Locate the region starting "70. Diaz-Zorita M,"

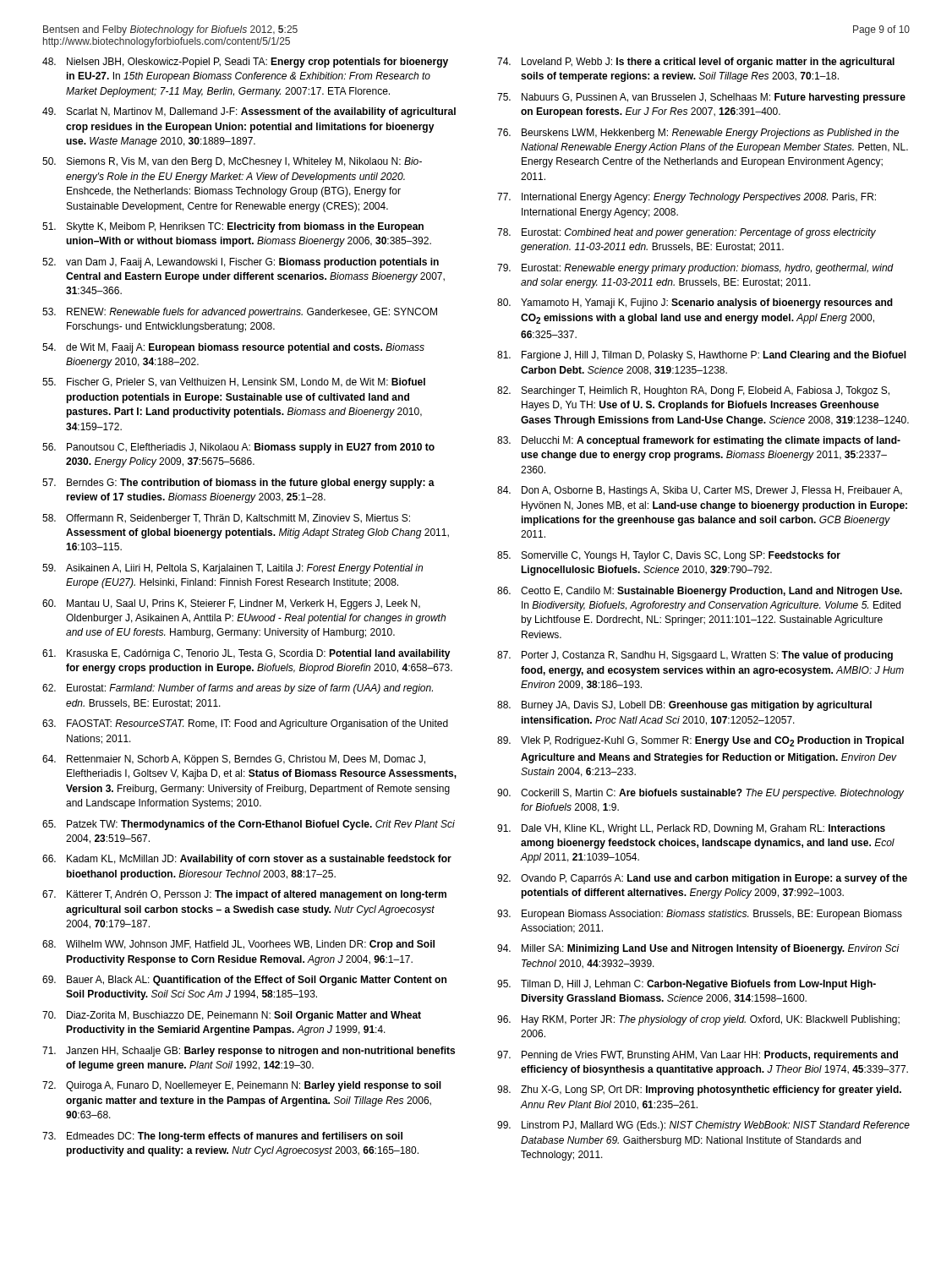(249, 1023)
